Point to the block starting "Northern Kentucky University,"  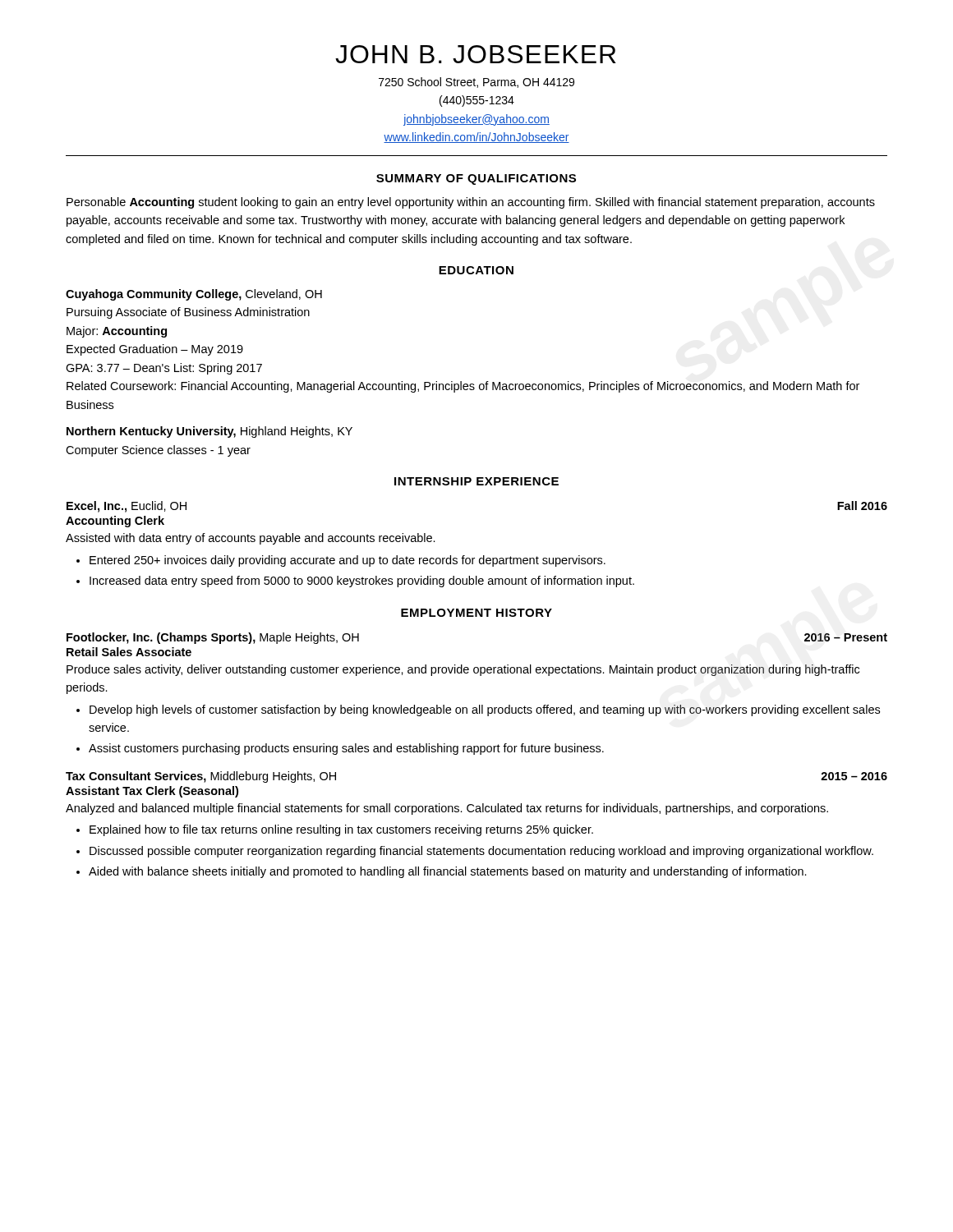(209, 432)
